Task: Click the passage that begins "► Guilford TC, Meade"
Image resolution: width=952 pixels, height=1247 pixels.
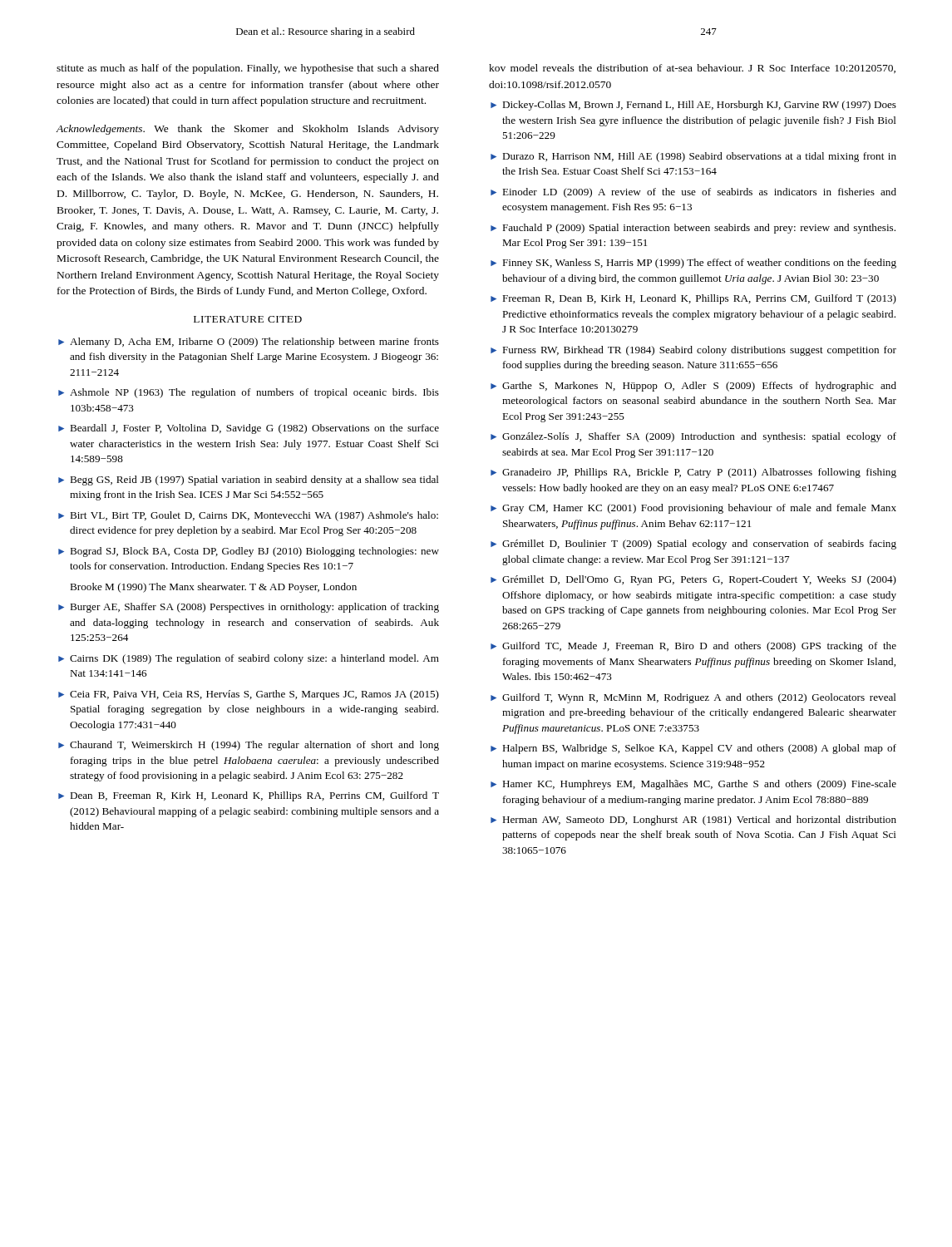Action: [x=693, y=662]
